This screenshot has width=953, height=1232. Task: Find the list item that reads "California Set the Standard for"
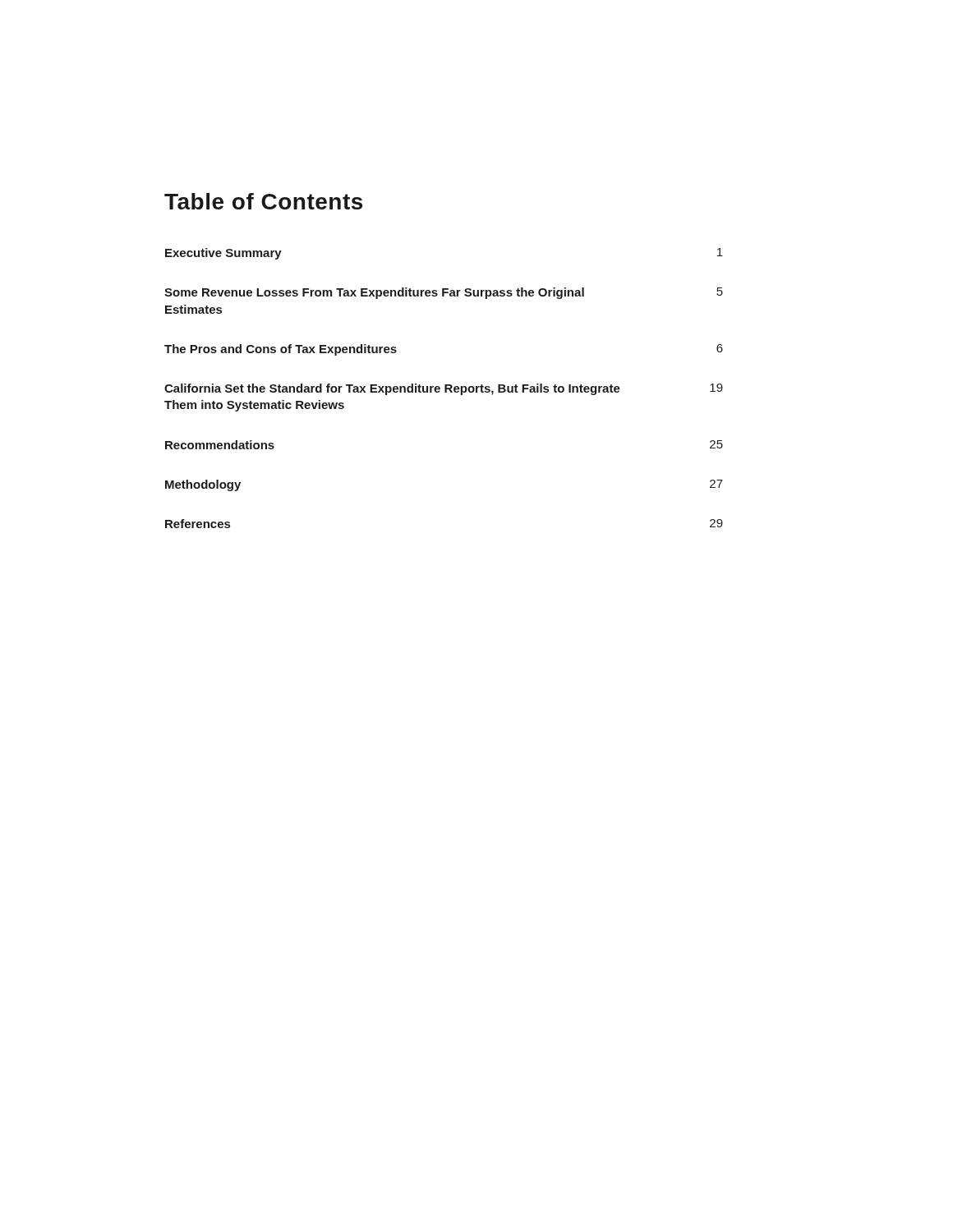point(444,397)
